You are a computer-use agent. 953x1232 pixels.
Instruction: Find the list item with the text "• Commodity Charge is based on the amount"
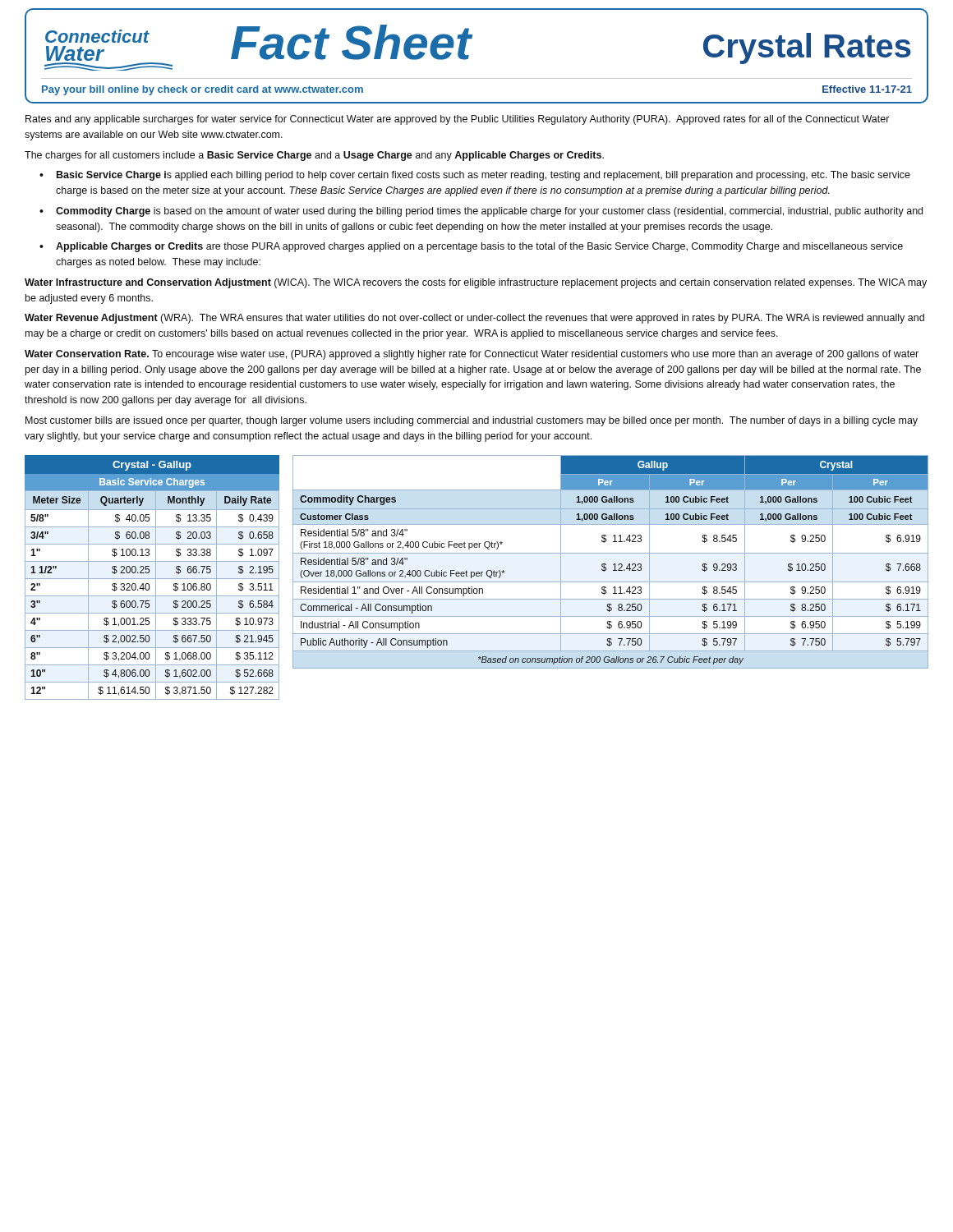tap(484, 219)
